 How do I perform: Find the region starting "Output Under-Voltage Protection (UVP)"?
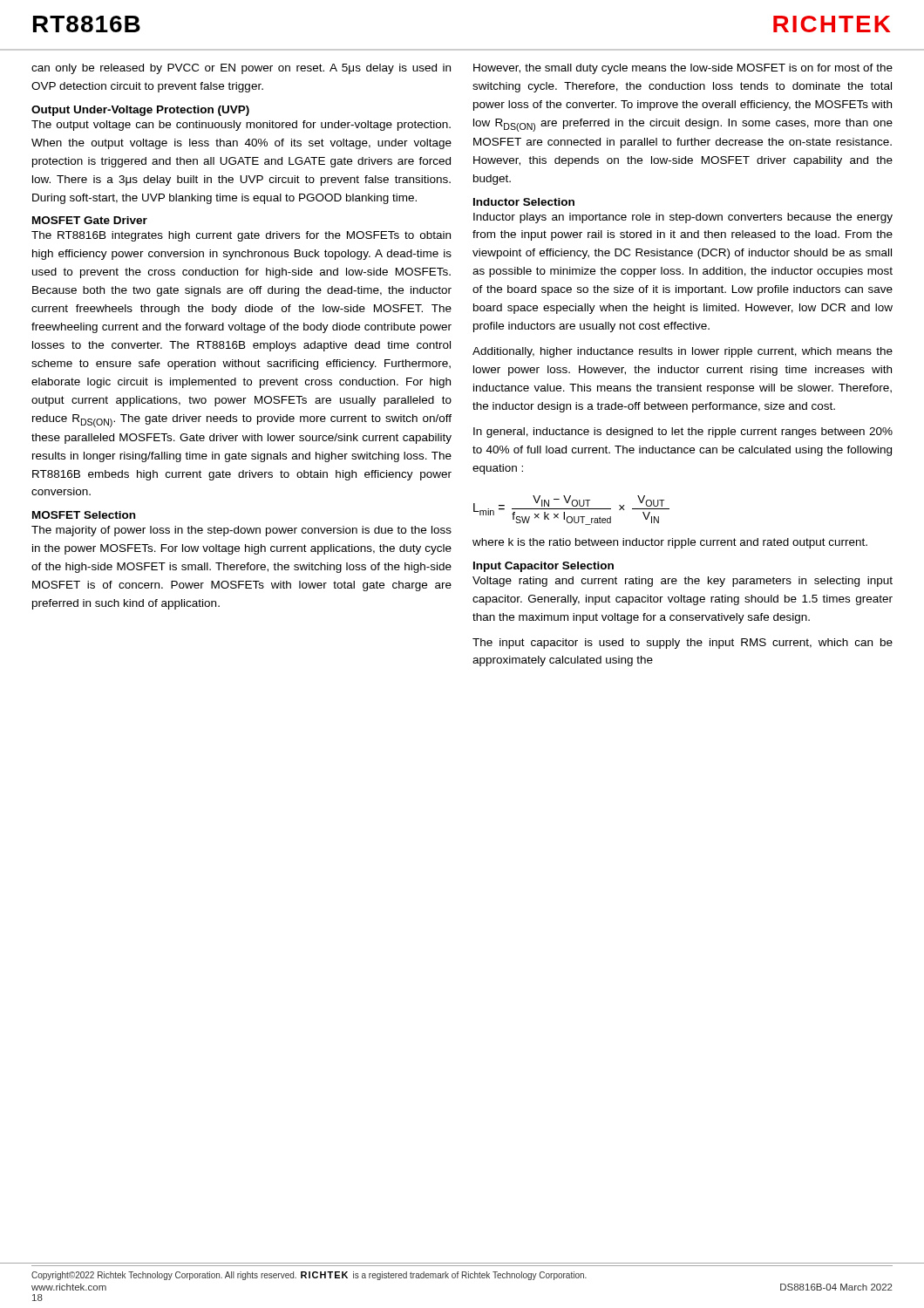(x=140, y=109)
